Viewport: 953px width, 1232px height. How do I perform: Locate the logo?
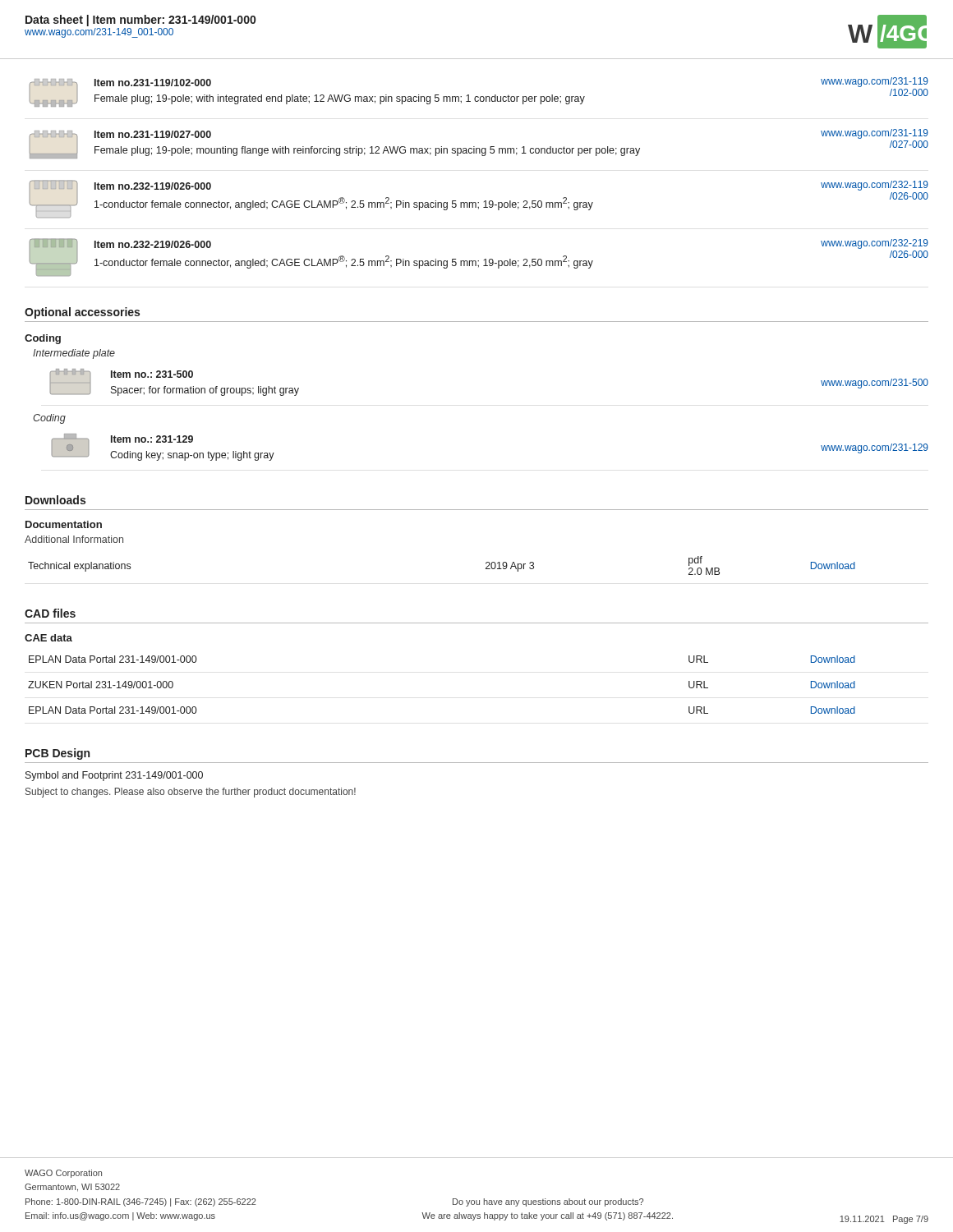tap(887, 32)
